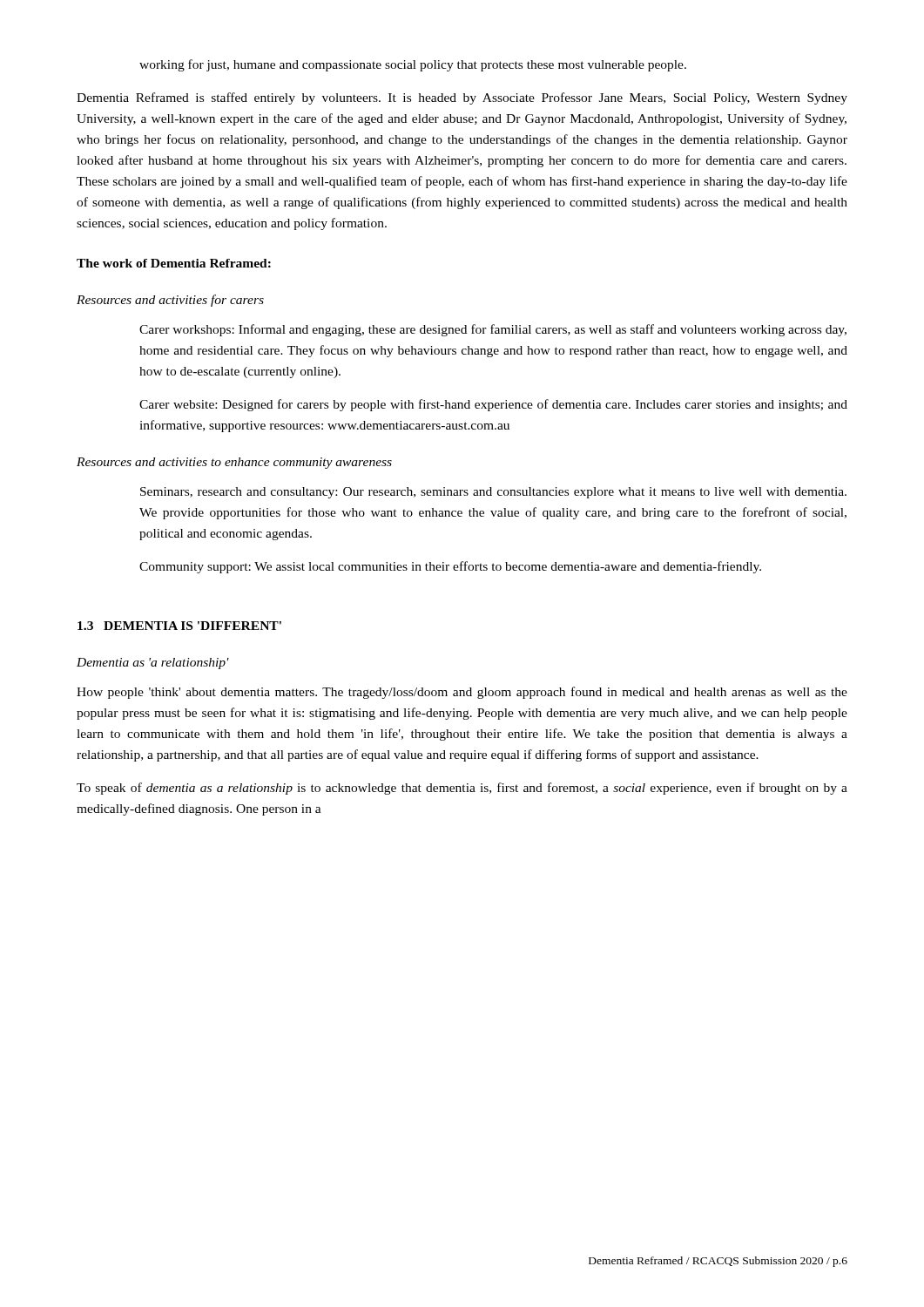This screenshot has height=1307, width=924.
Task: Select the list item that says "working for just, humane"
Action: 493,64
